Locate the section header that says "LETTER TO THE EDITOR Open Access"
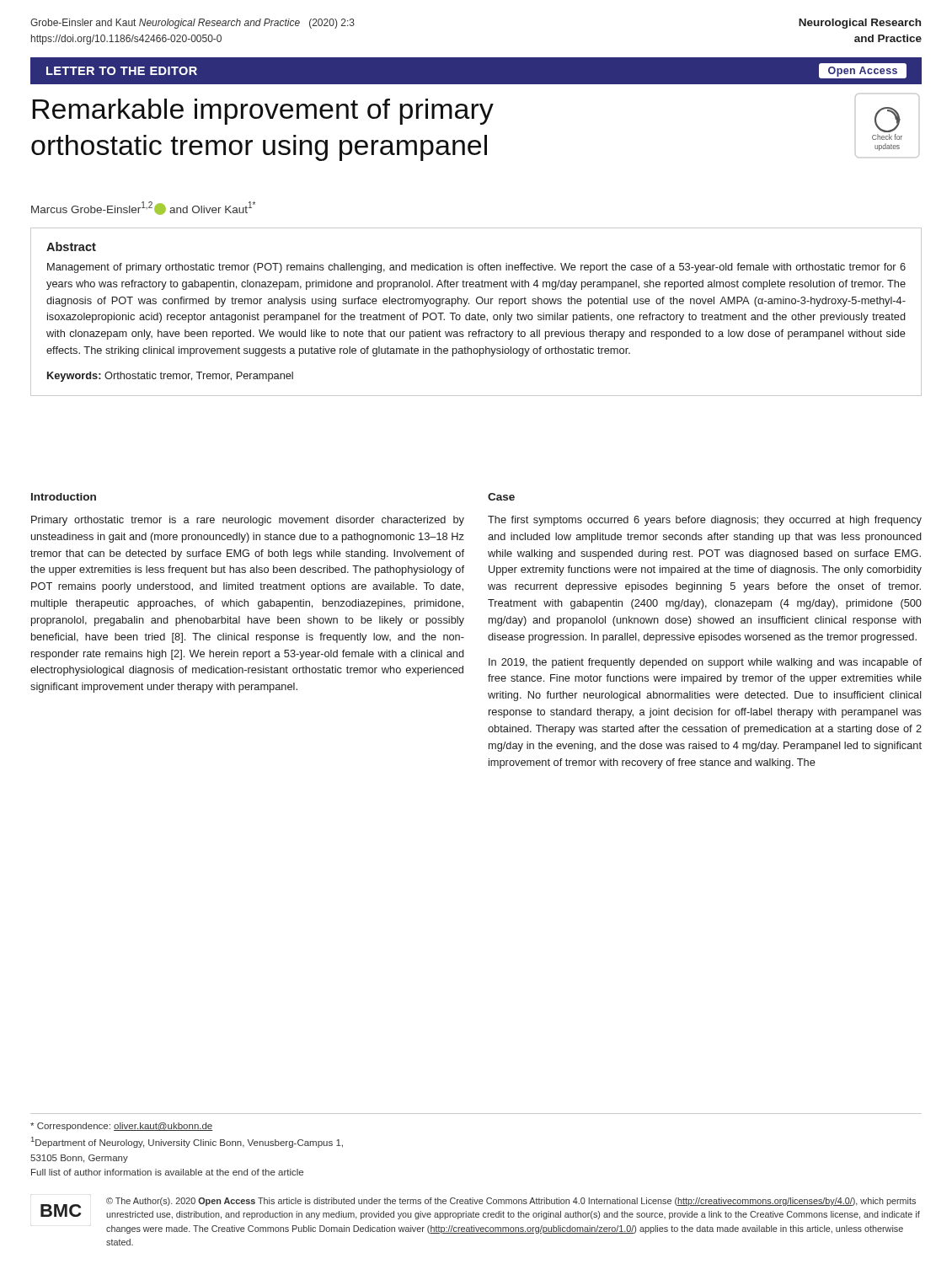 (124, 70)
